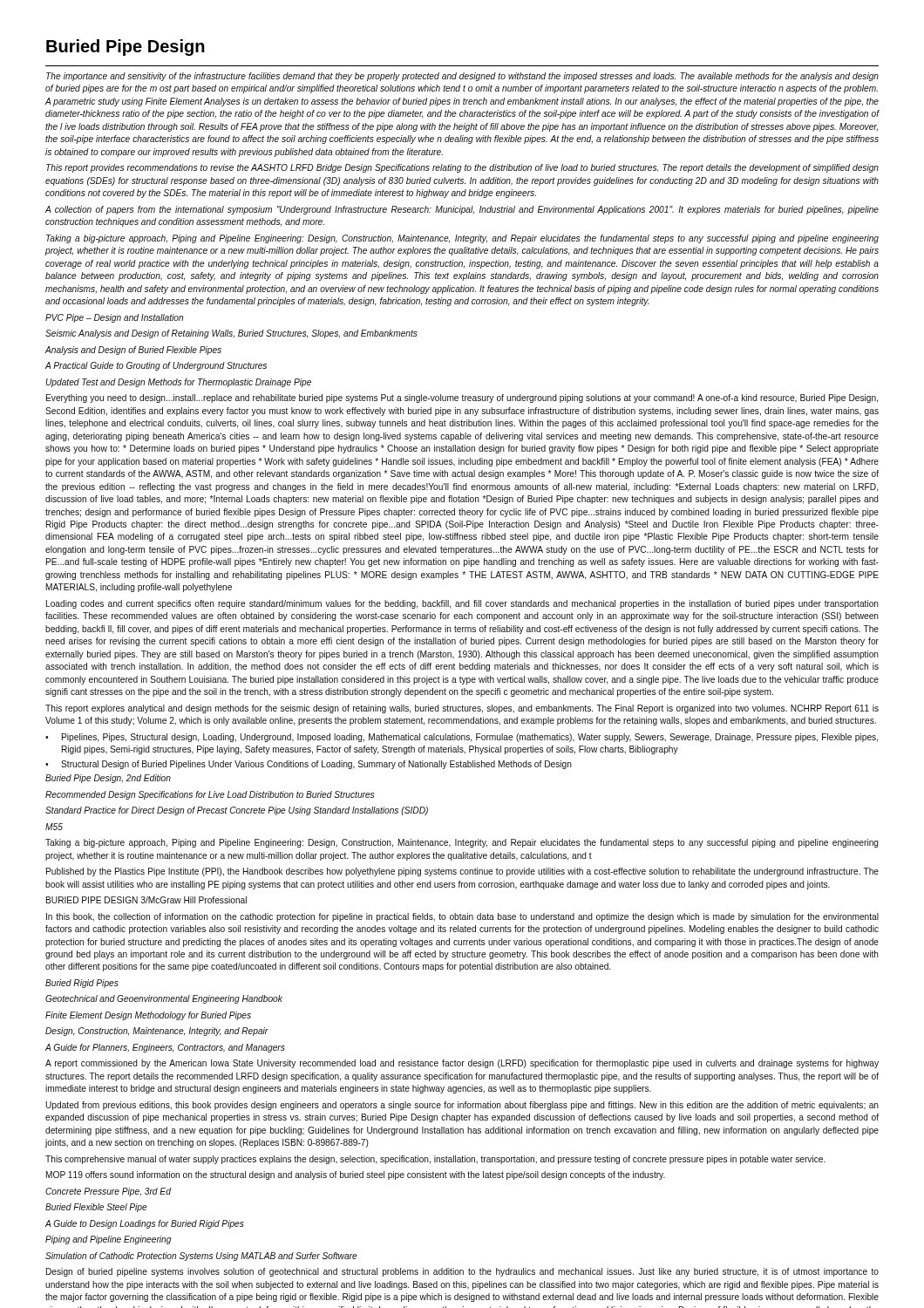The height and width of the screenshot is (1308, 924).
Task: Locate the text block containing "Loading codes and current"
Action: 462,649
